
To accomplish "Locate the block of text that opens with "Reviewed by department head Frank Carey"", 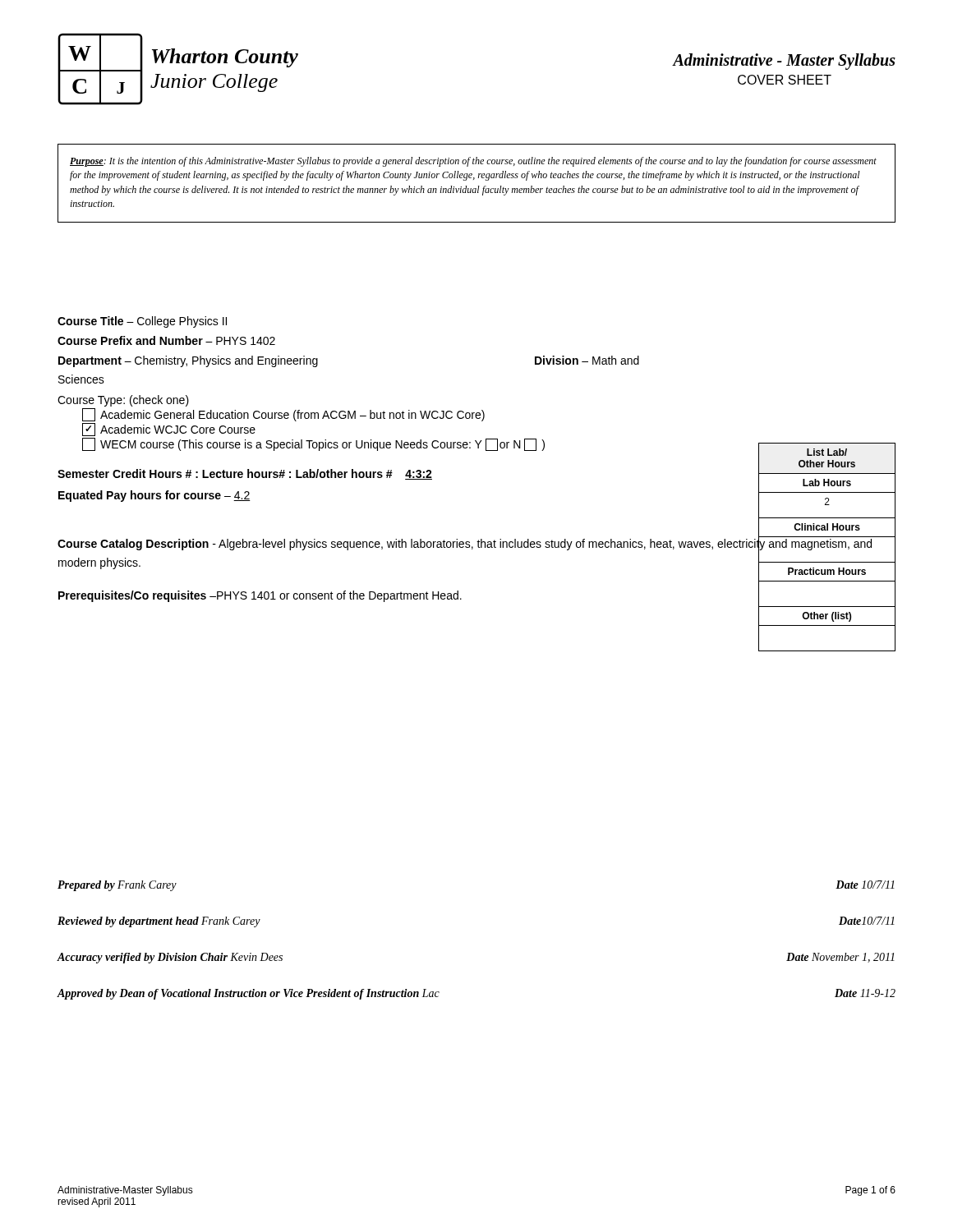I will pos(147,922).
